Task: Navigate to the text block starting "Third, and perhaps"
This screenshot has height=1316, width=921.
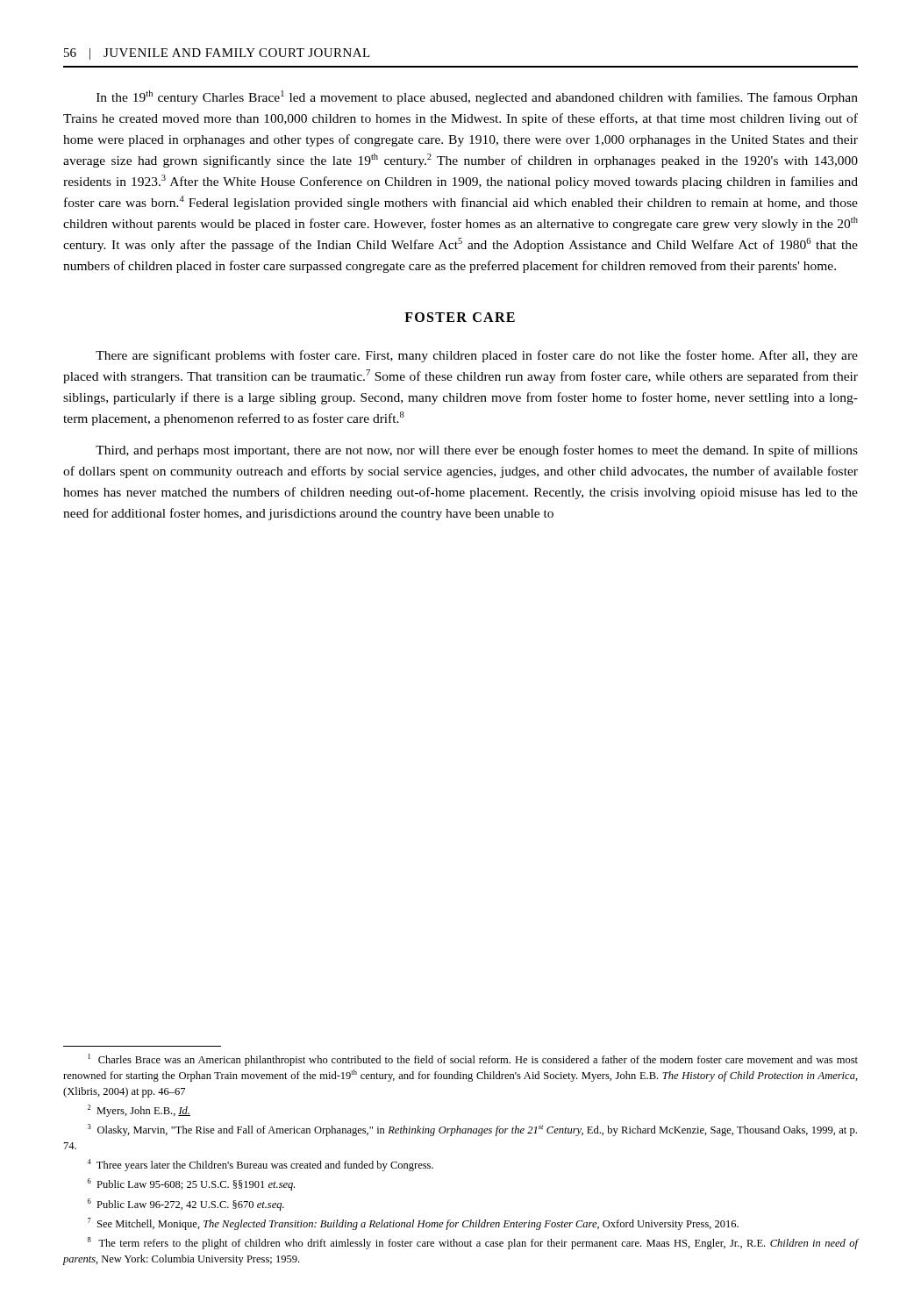Action: pyautogui.click(x=460, y=482)
